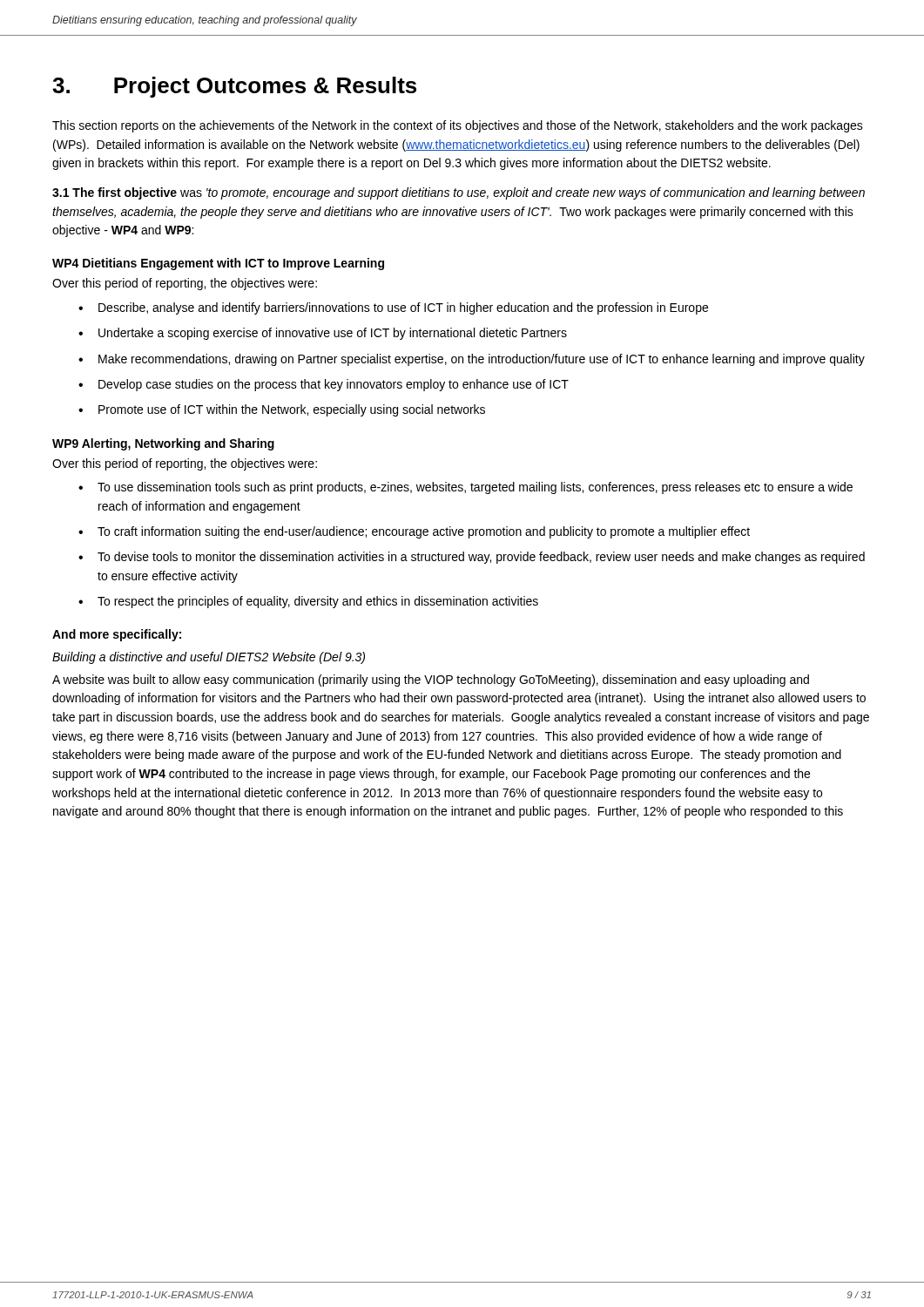This screenshot has width=924, height=1307.
Task: Click on the list item that reads "• To devise tools to monitor the dissemination"
Action: [475, 567]
